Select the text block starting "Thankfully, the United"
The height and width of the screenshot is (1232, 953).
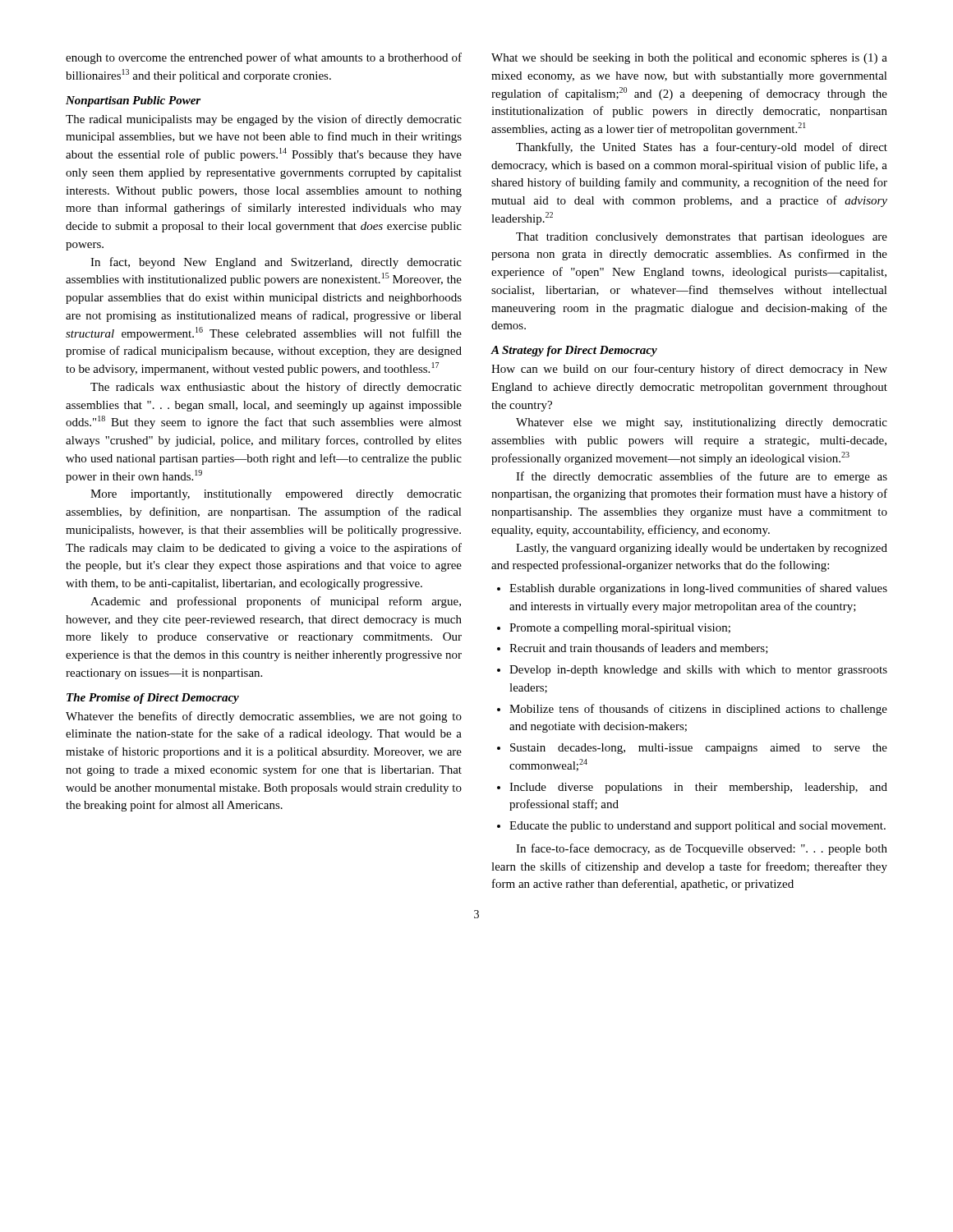pos(689,183)
